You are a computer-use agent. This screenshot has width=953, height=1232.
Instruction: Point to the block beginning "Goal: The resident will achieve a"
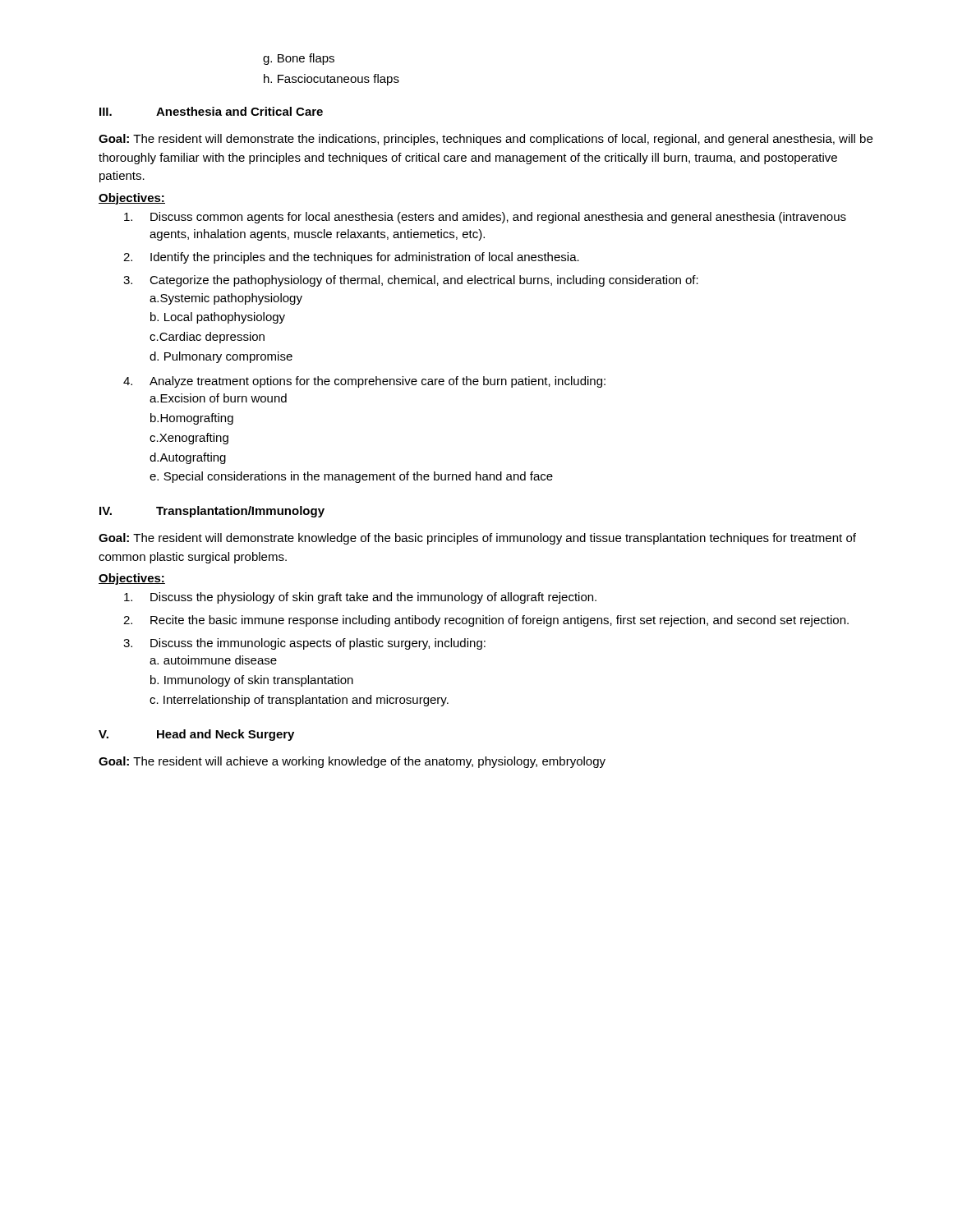point(352,761)
